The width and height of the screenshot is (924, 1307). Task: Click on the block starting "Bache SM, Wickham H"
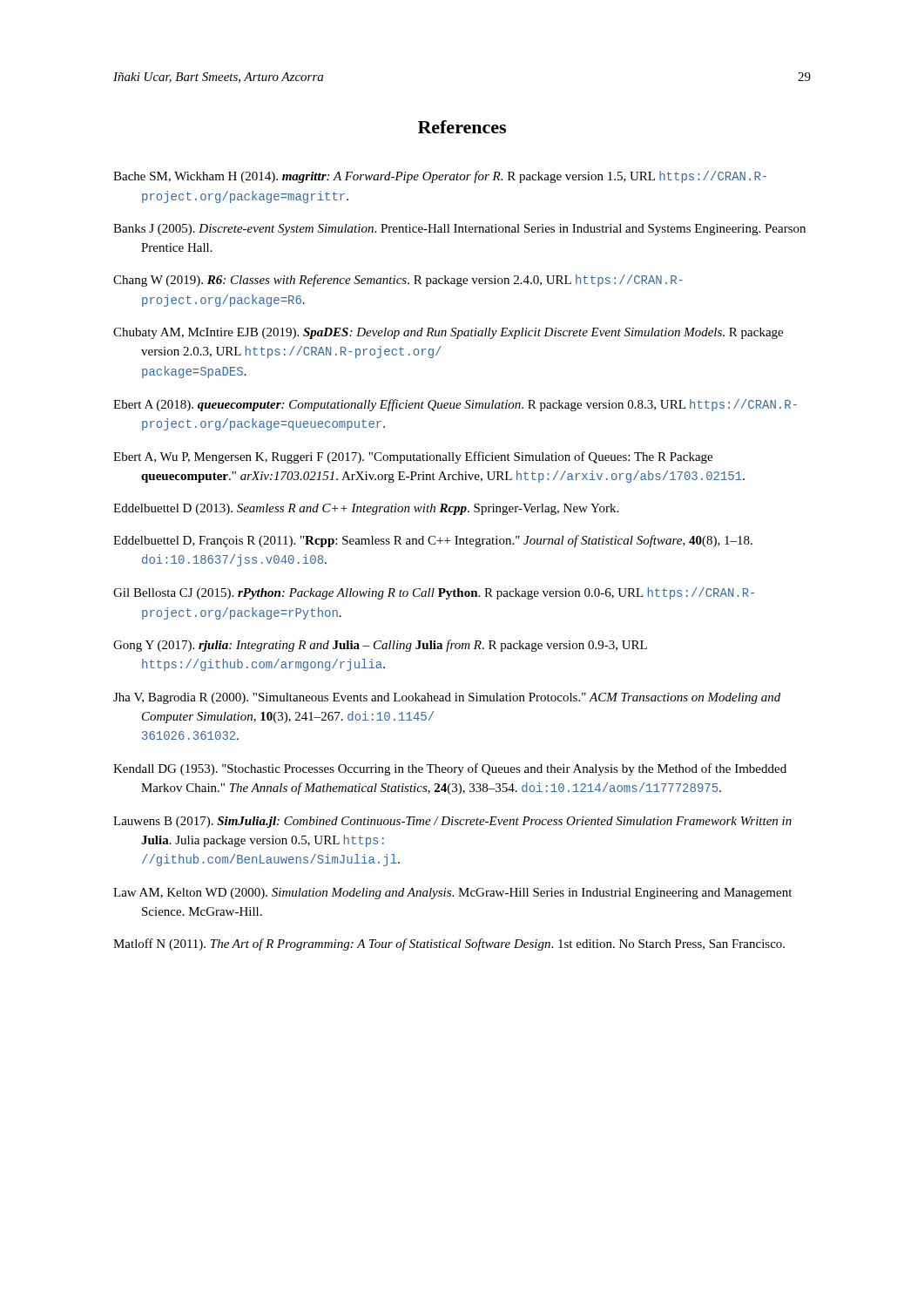point(441,186)
